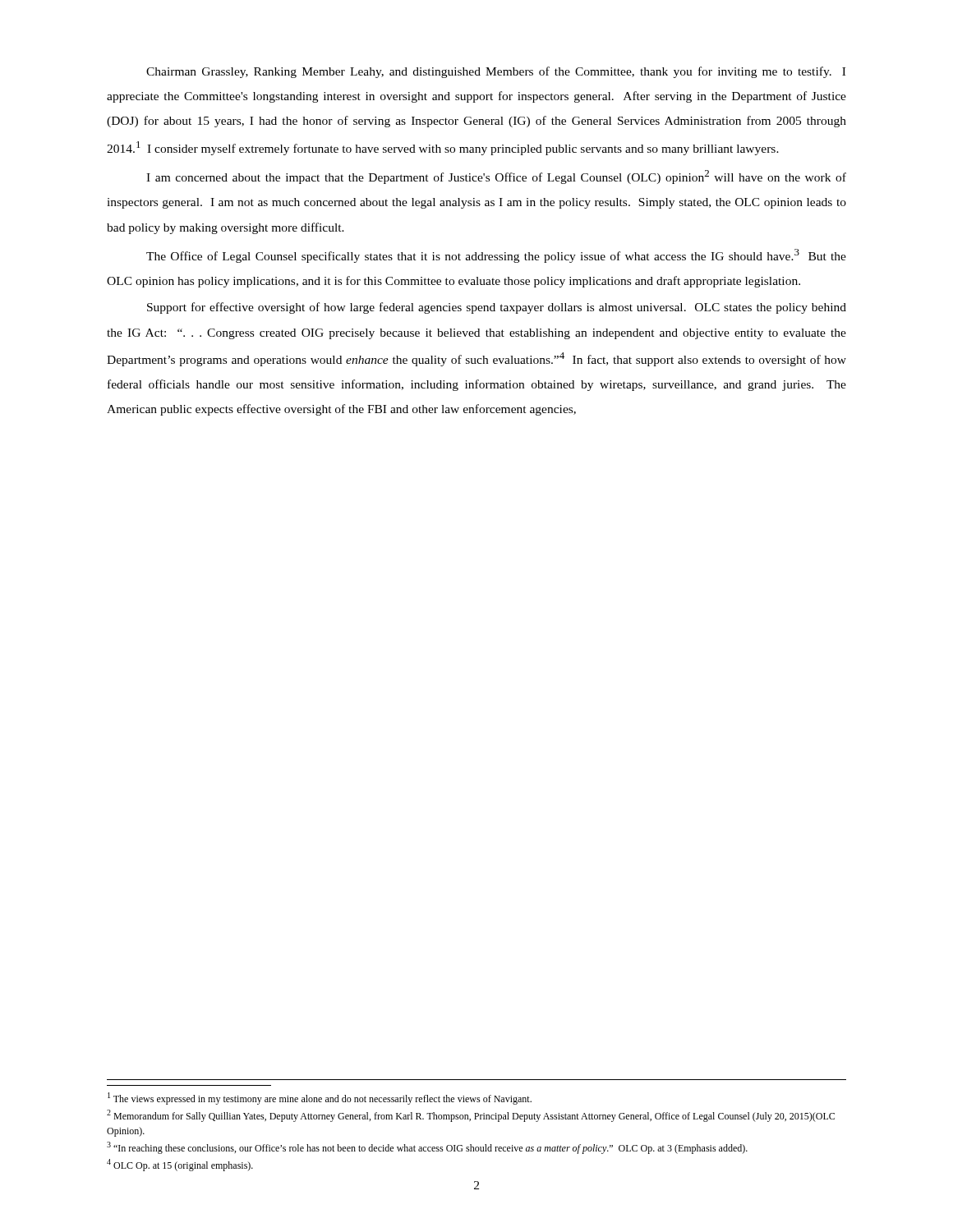The height and width of the screenshot is (1232, 953).
Task: Find the region starting "4 OLC Op. at 15 (original emphasis)."
Action: click(x=180, y=1164)
